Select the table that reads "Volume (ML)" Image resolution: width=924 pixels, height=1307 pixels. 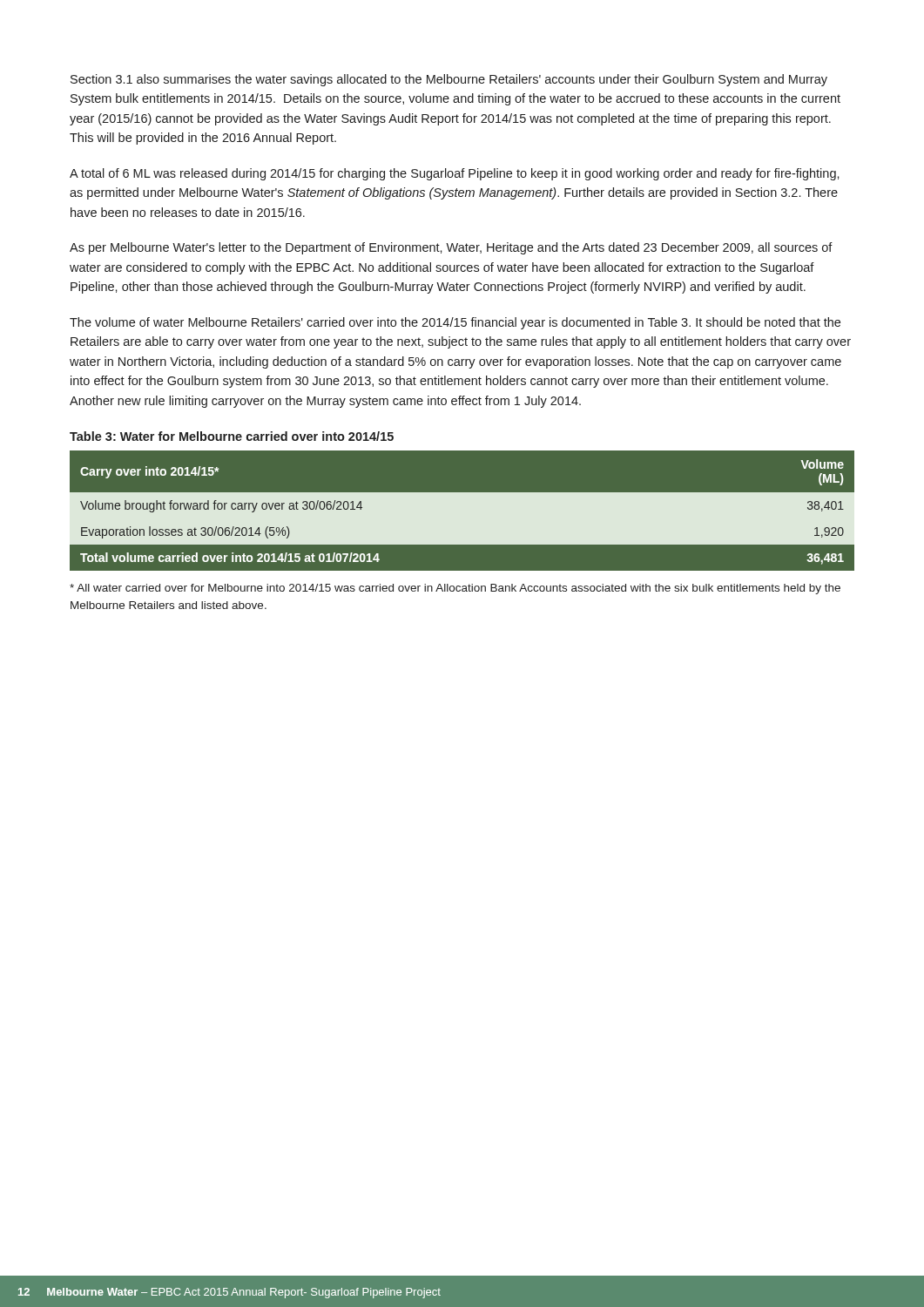pos(462,511)
